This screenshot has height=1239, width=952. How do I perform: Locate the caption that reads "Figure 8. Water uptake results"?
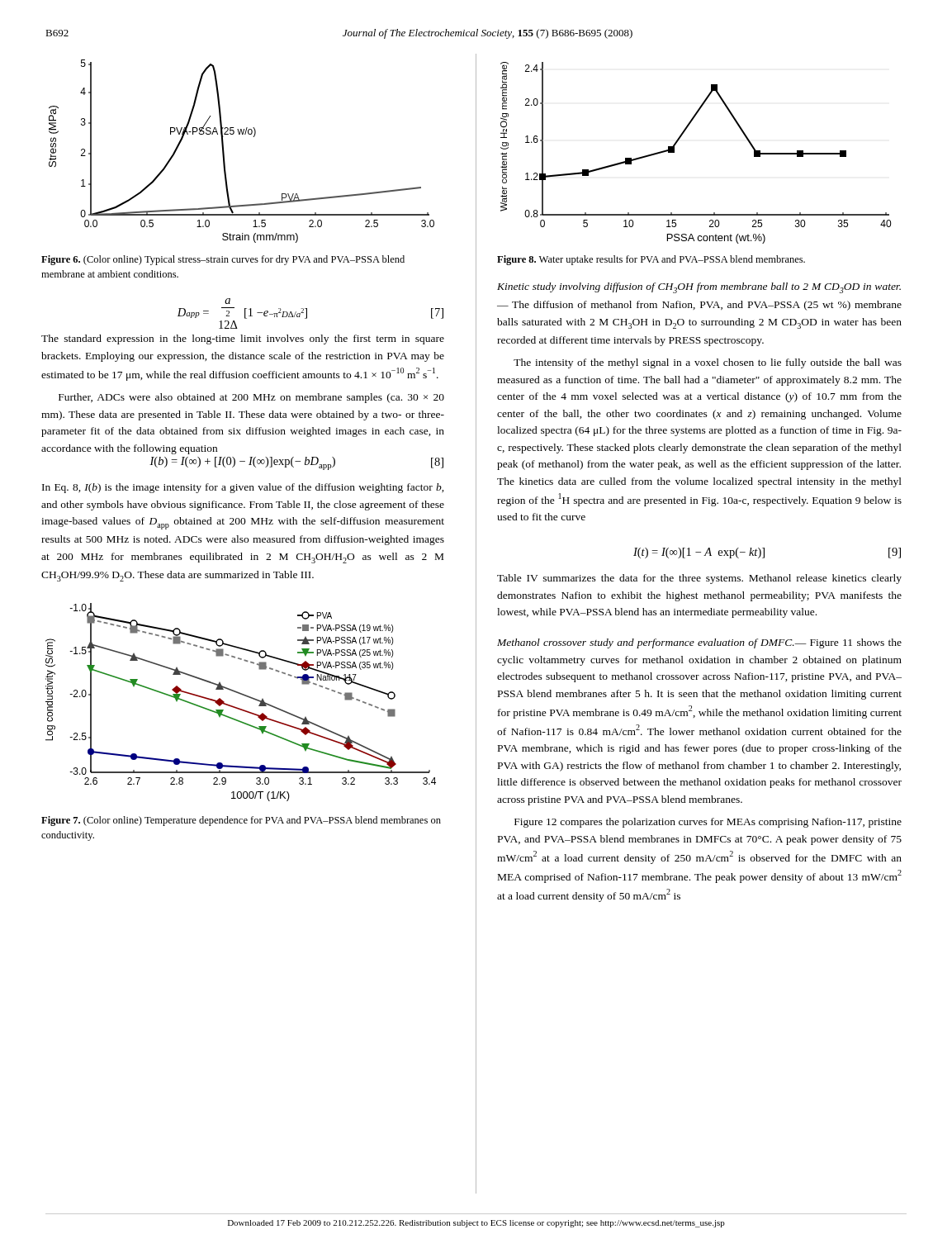(651, 259)
